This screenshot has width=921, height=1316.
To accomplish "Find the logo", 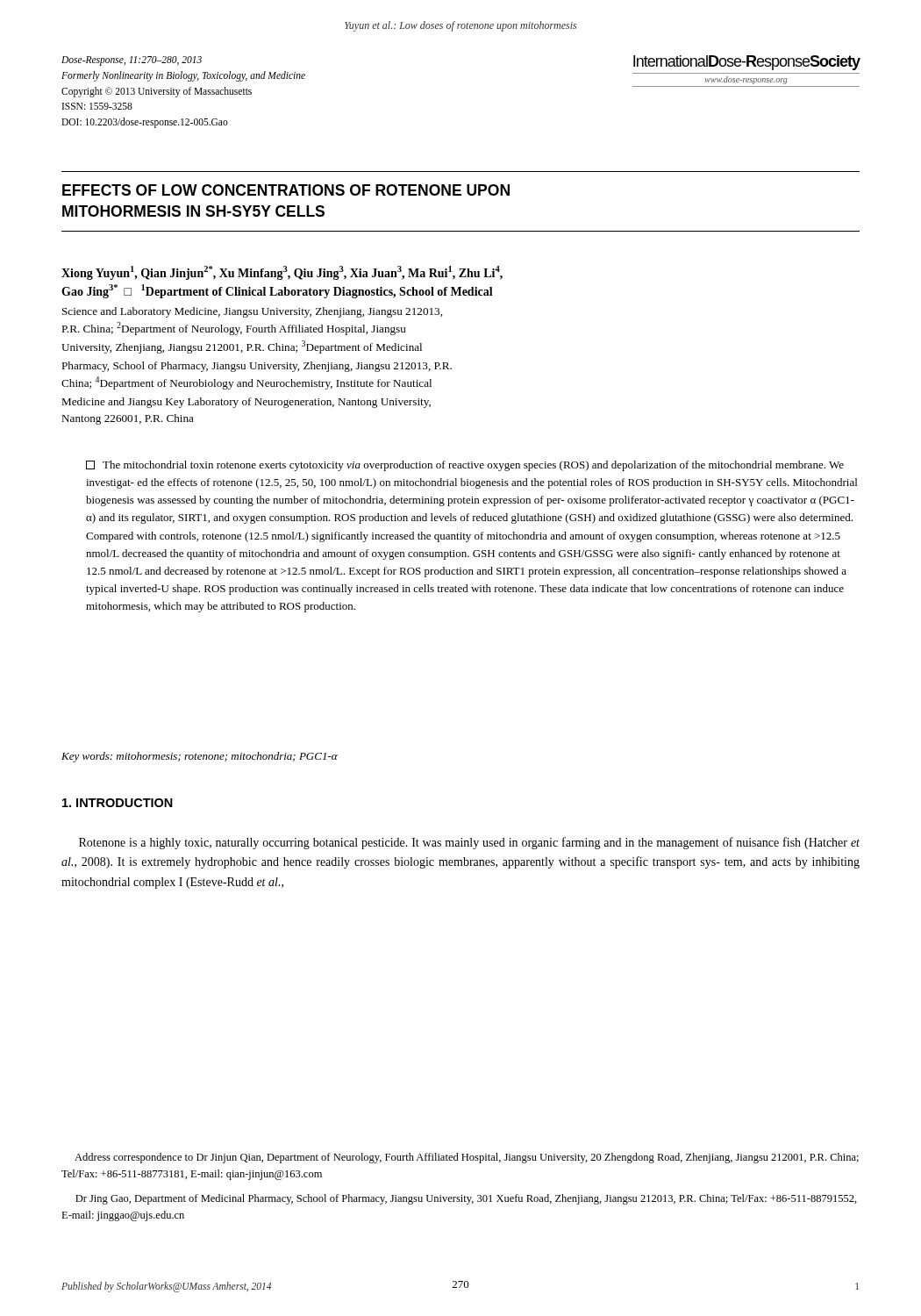I will [746, 70].
